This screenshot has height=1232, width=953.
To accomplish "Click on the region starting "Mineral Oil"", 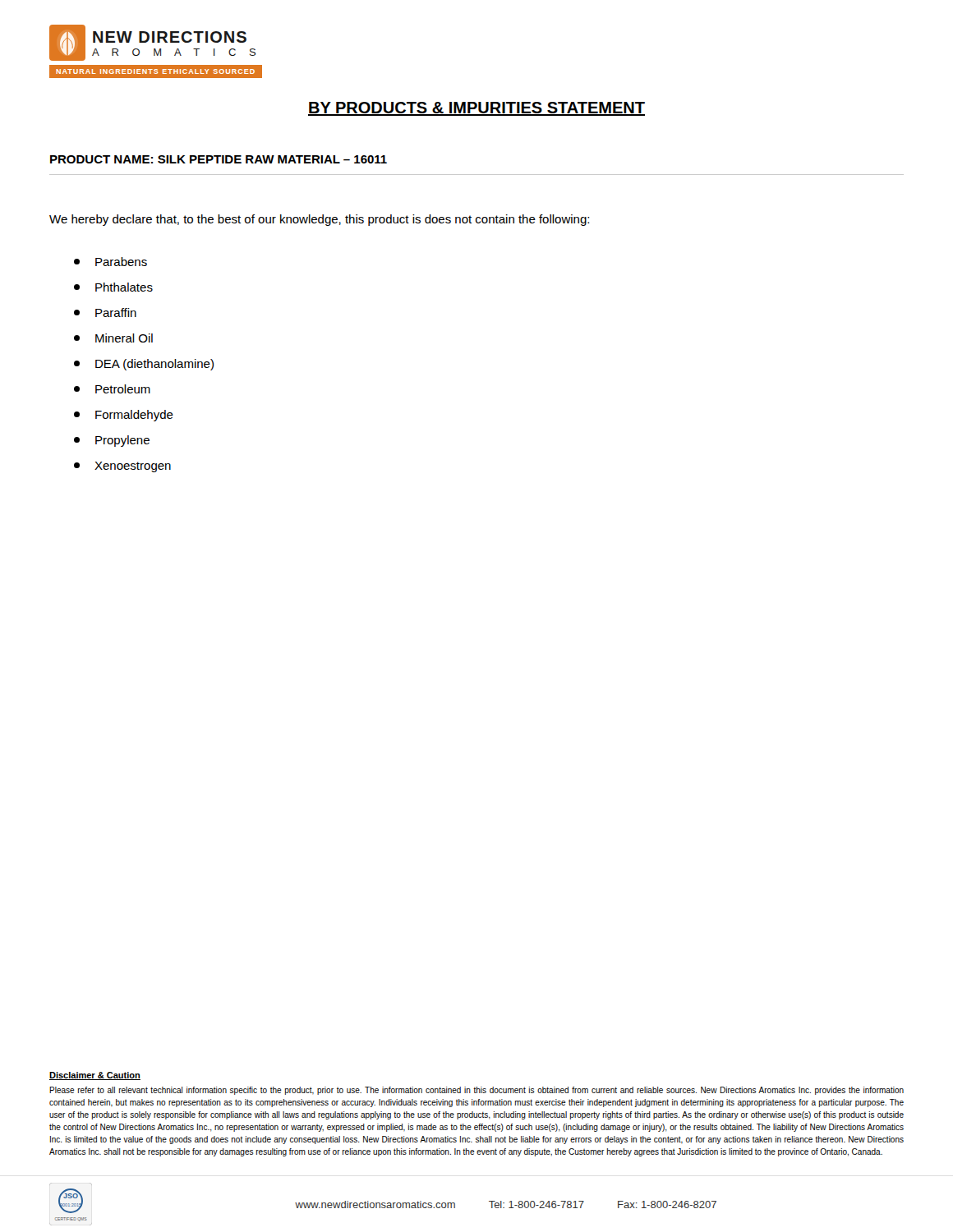I will click(x=114, y=338).
